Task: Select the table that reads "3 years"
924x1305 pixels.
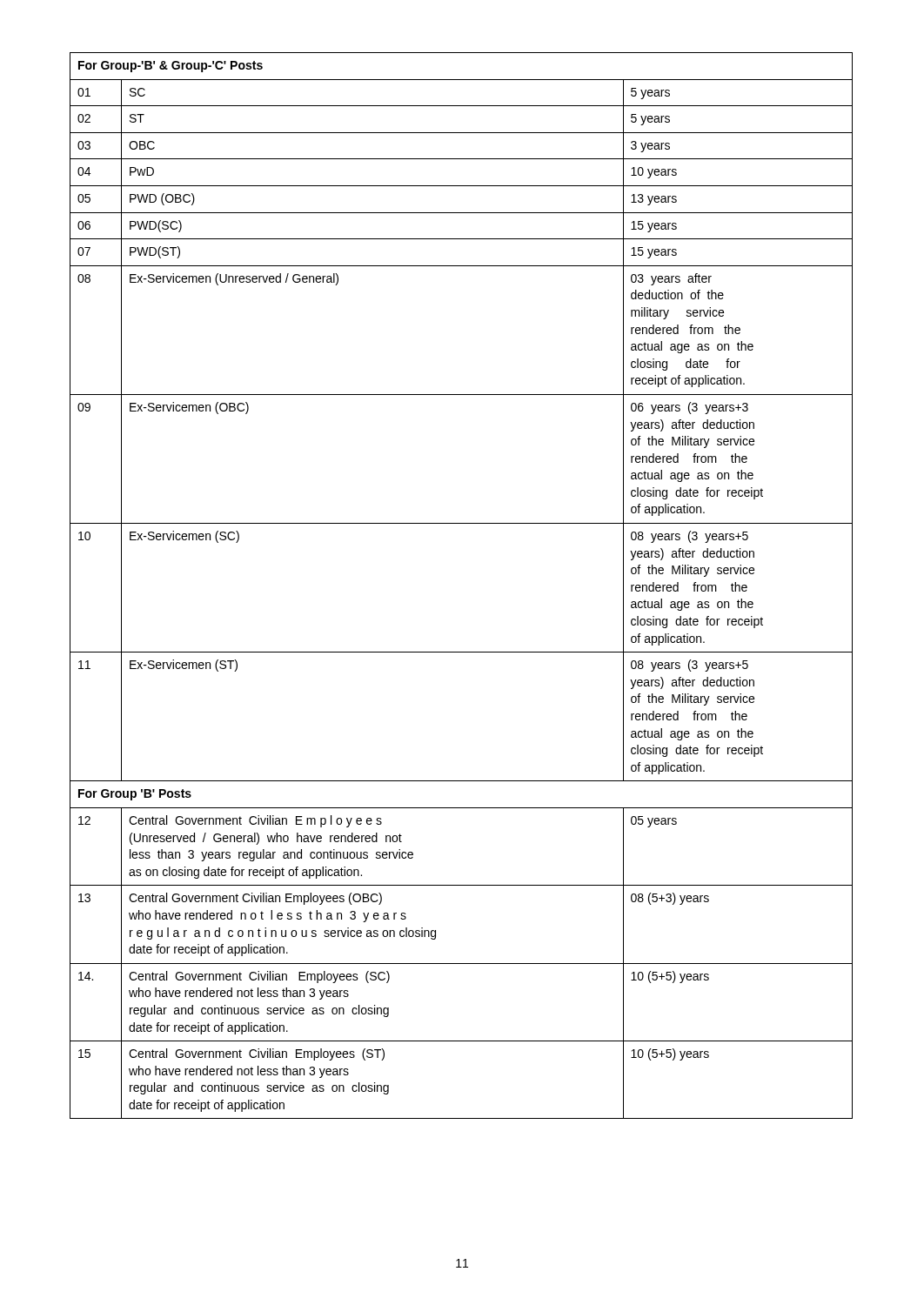Action: tap(461, 586)
